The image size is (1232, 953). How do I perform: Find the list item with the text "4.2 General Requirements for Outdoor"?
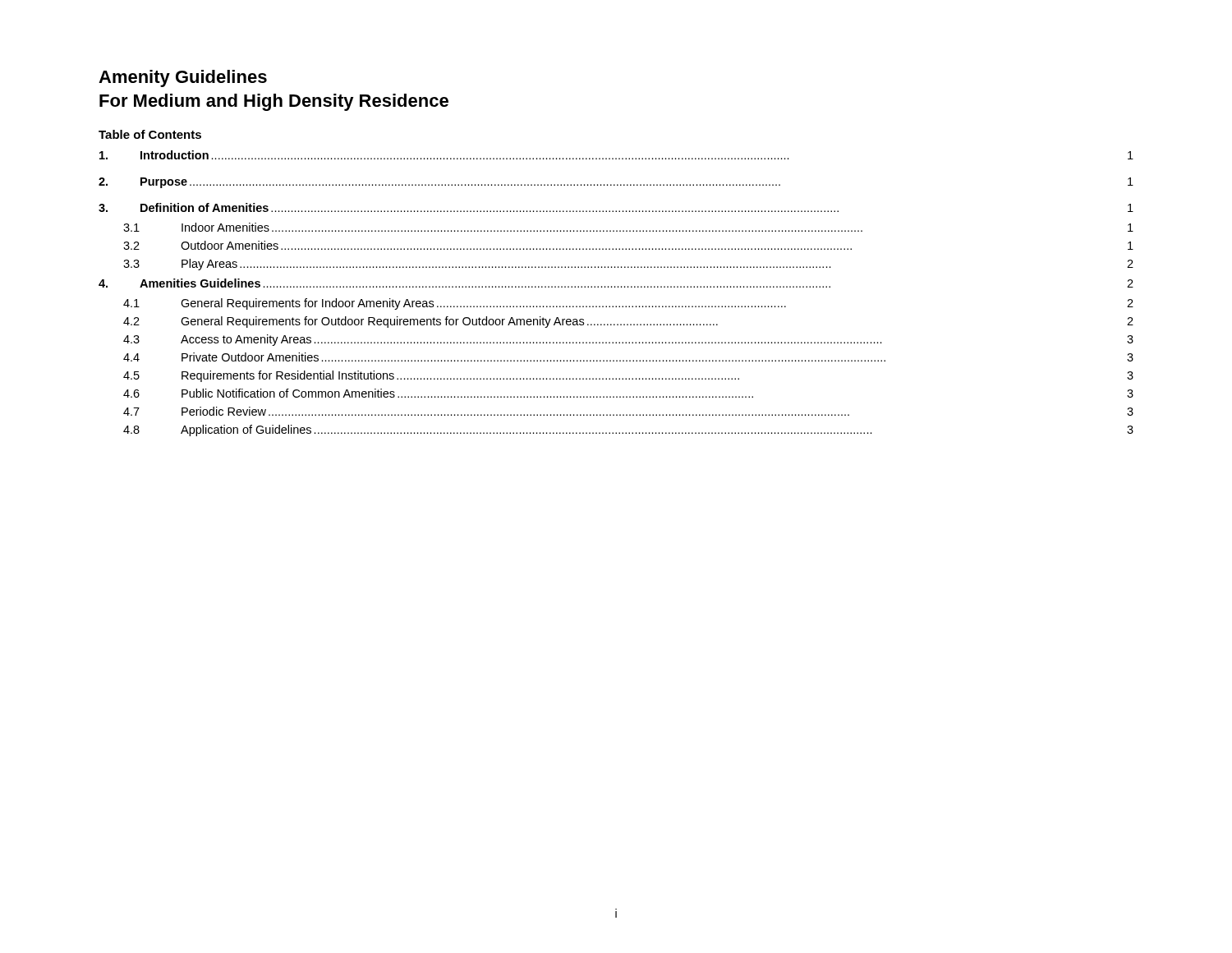pos(616,321)
